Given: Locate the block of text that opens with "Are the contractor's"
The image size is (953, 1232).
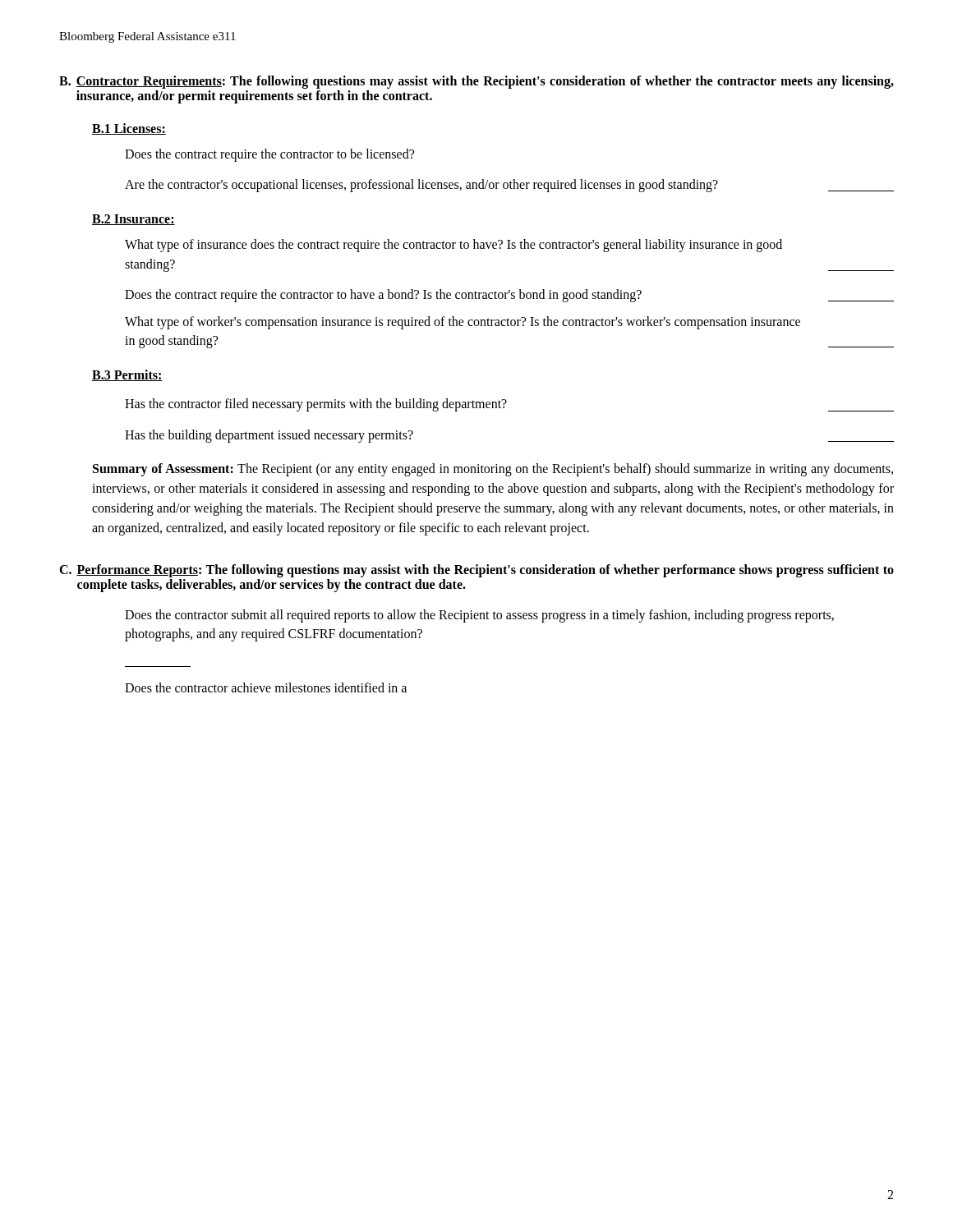Looking at the screenshot, I should click(509, 183).
